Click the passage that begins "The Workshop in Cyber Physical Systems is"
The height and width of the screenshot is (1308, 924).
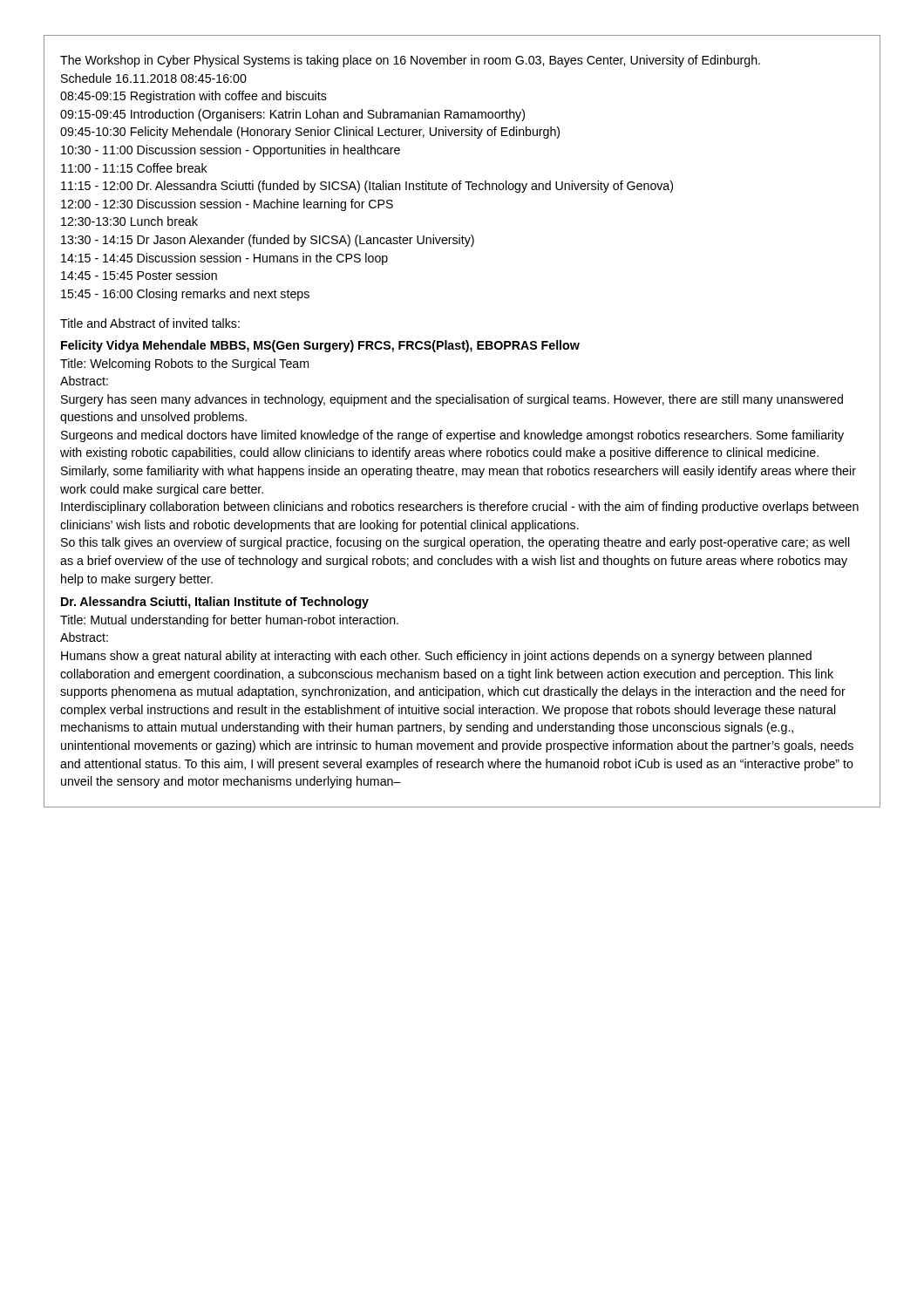[x=462, y=177]
